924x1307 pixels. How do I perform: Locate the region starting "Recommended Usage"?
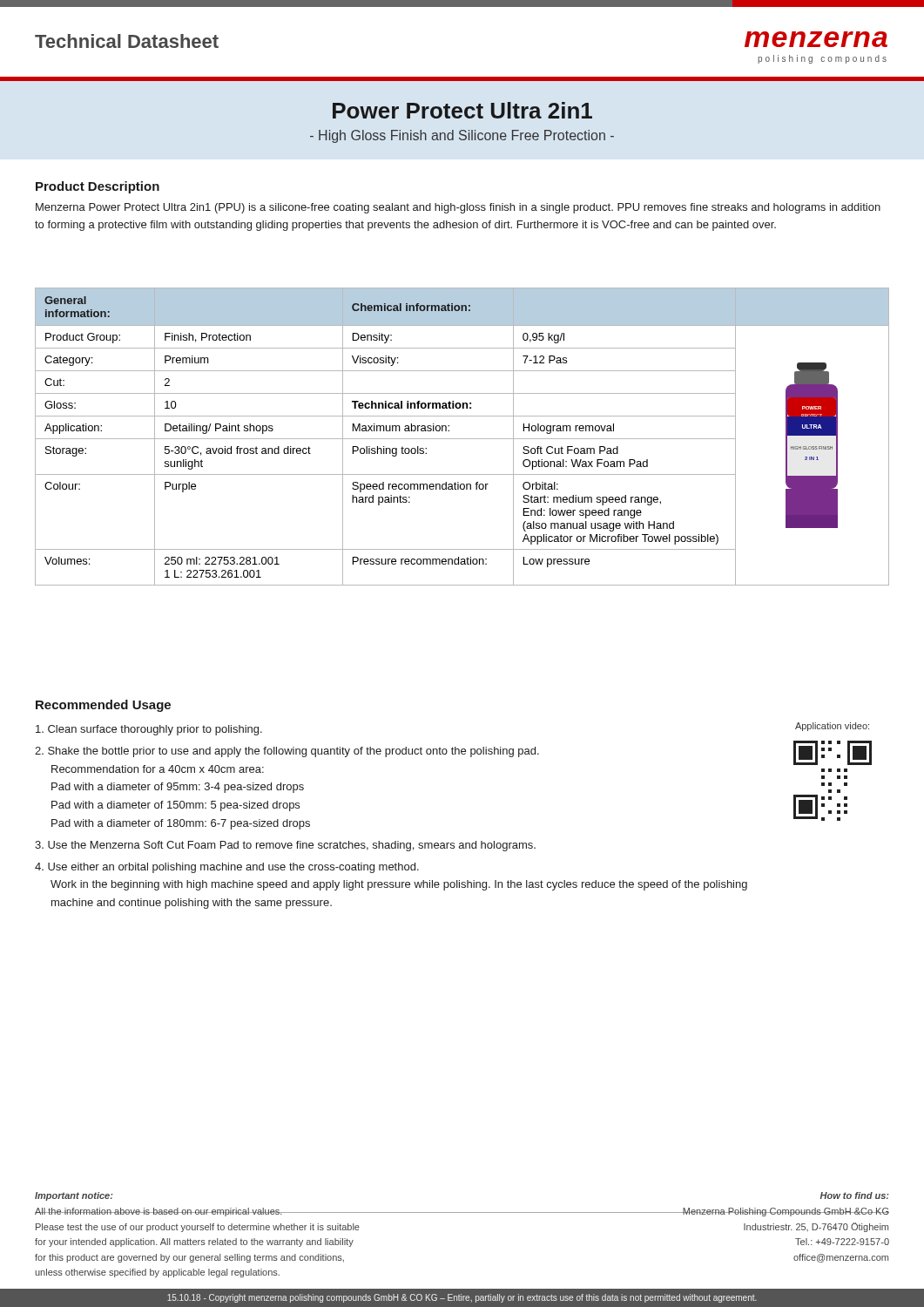tap(103, 704)
